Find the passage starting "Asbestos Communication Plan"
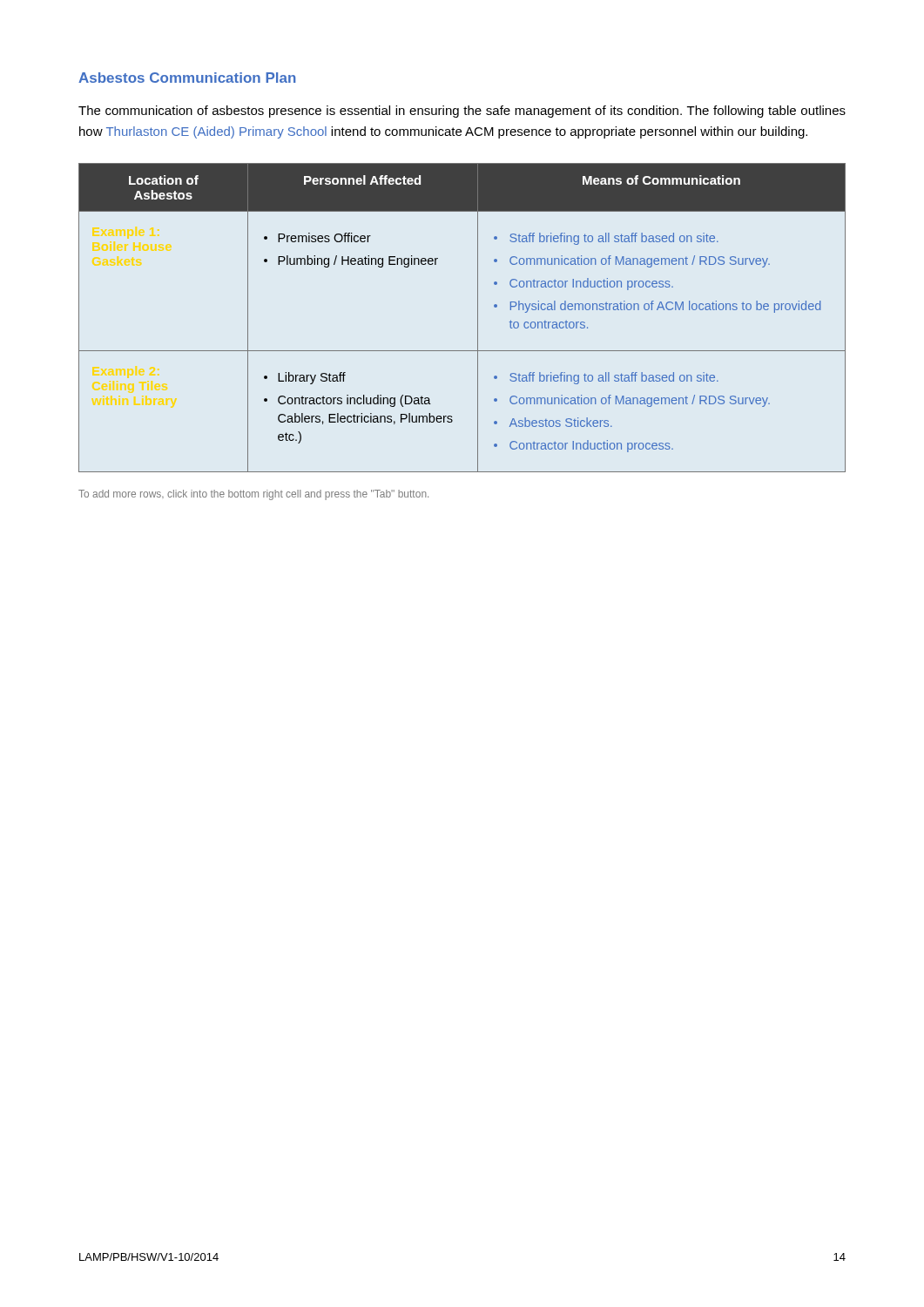 coord(187,78)
